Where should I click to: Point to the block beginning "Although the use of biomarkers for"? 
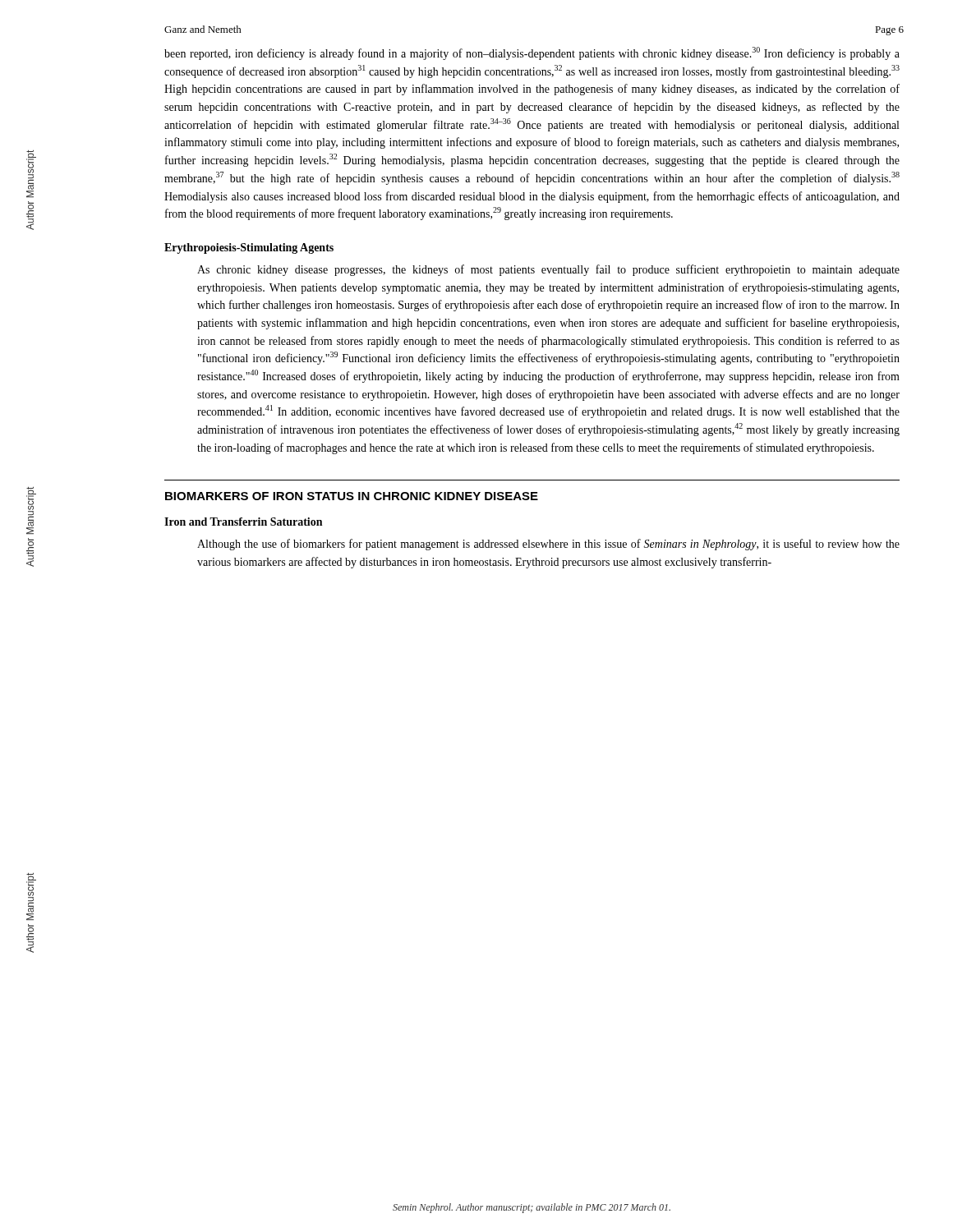coord(548,553)
